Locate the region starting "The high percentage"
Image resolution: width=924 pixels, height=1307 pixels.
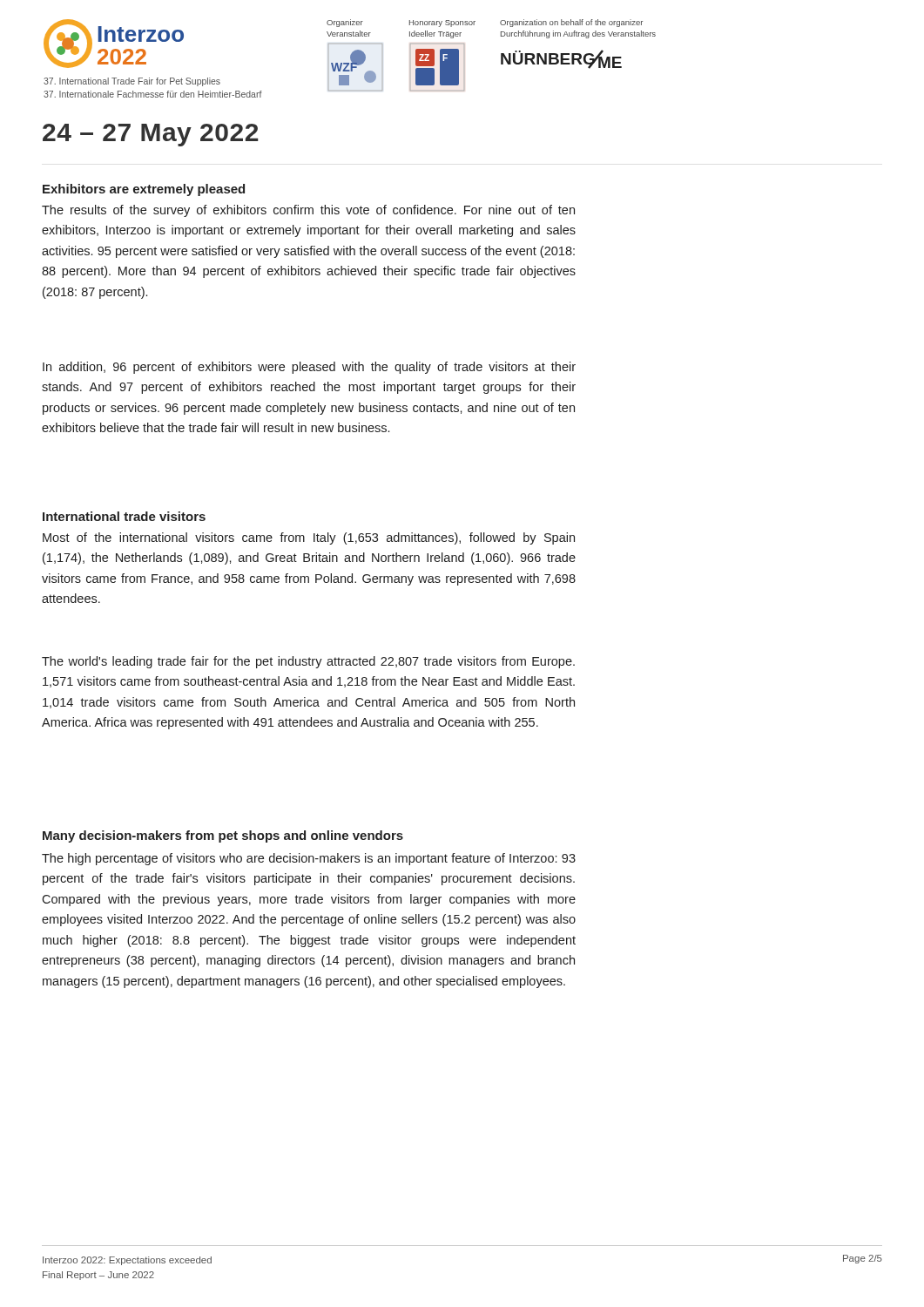coord(309,920)
